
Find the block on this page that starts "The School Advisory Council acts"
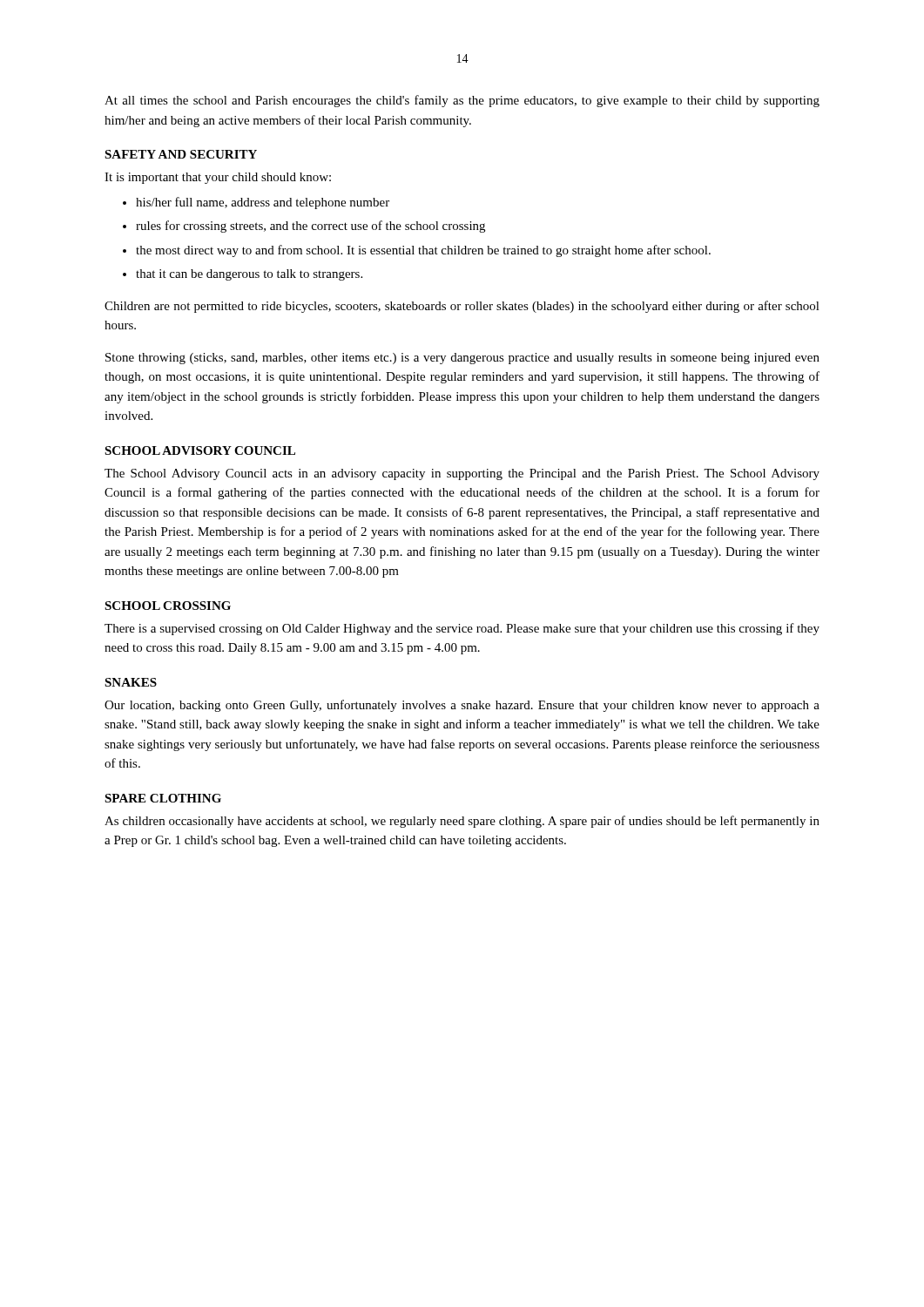click(x=462, y=522)
